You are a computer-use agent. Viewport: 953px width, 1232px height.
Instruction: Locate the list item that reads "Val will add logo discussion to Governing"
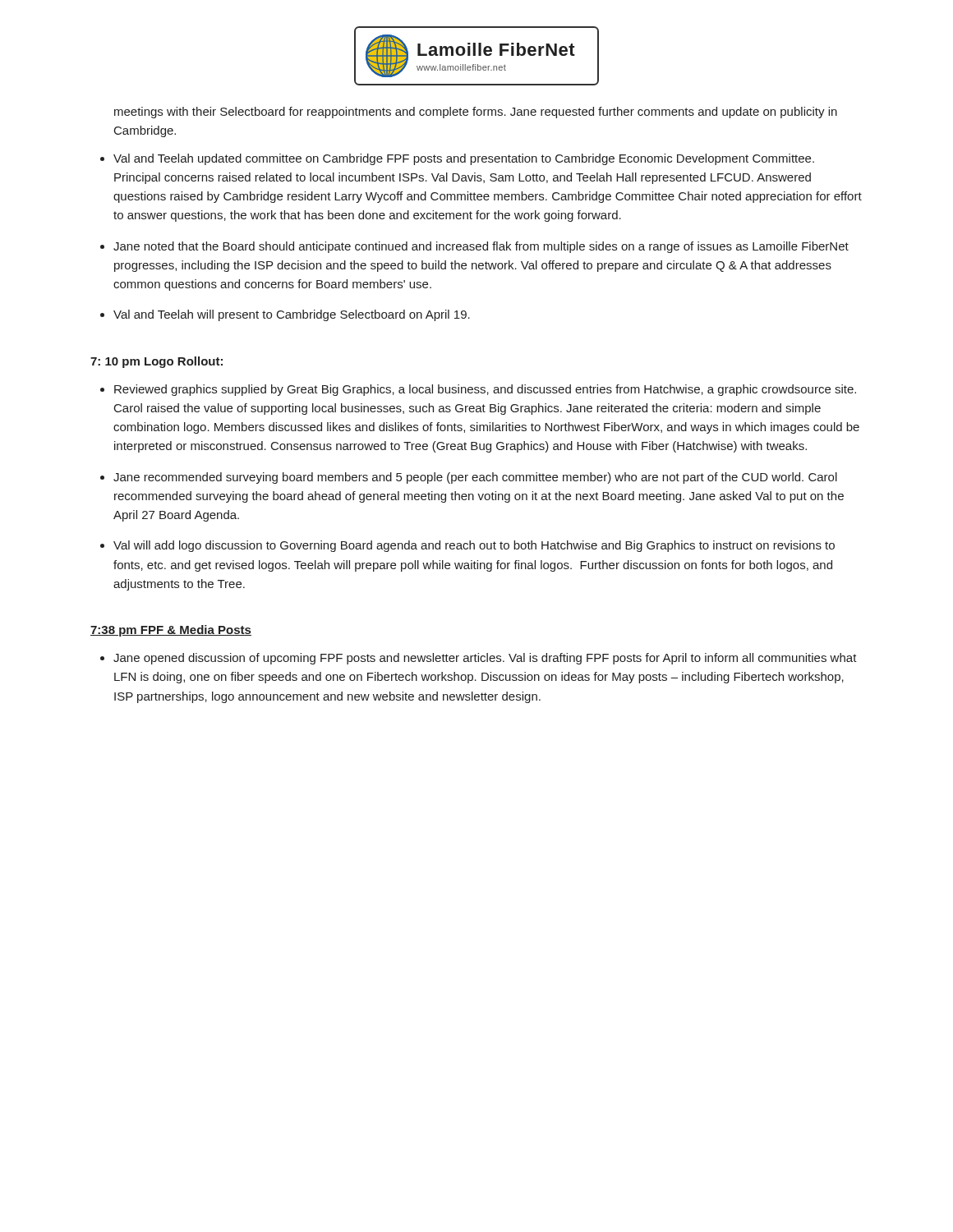[x=474, y=564]
